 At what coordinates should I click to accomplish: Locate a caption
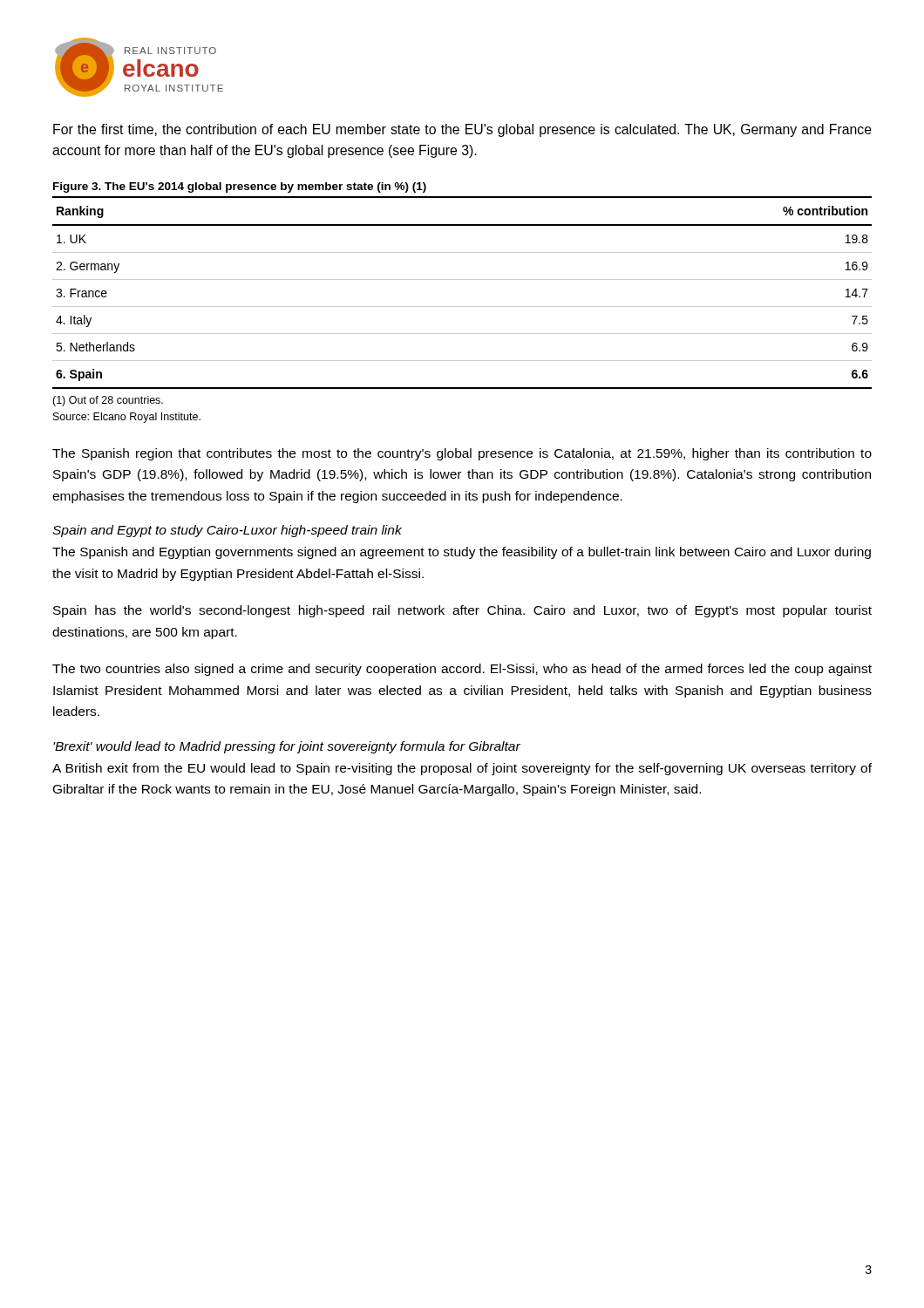tap(239, 187)
